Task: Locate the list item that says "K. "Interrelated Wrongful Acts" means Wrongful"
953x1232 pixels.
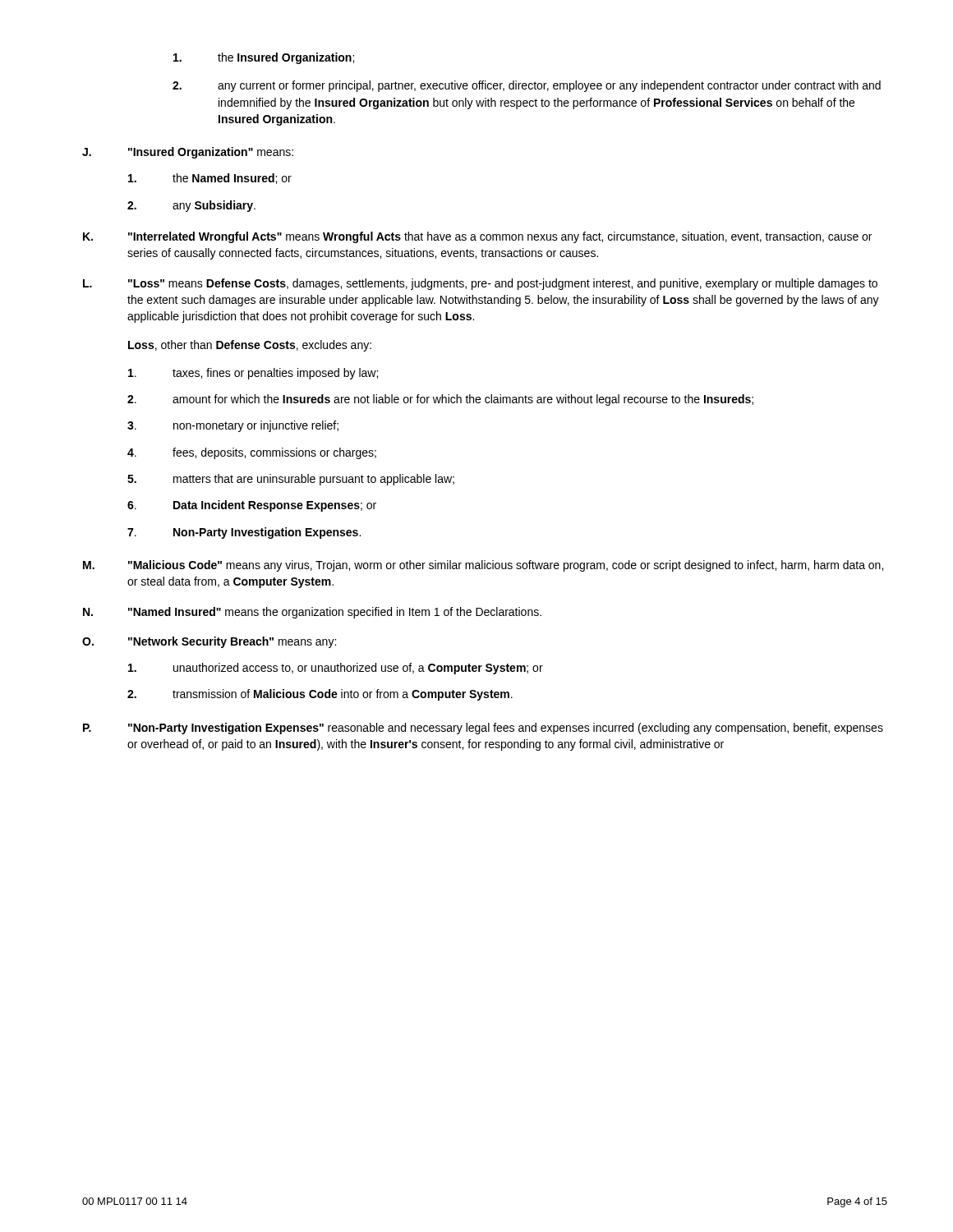Action: (x=485, y=245)
